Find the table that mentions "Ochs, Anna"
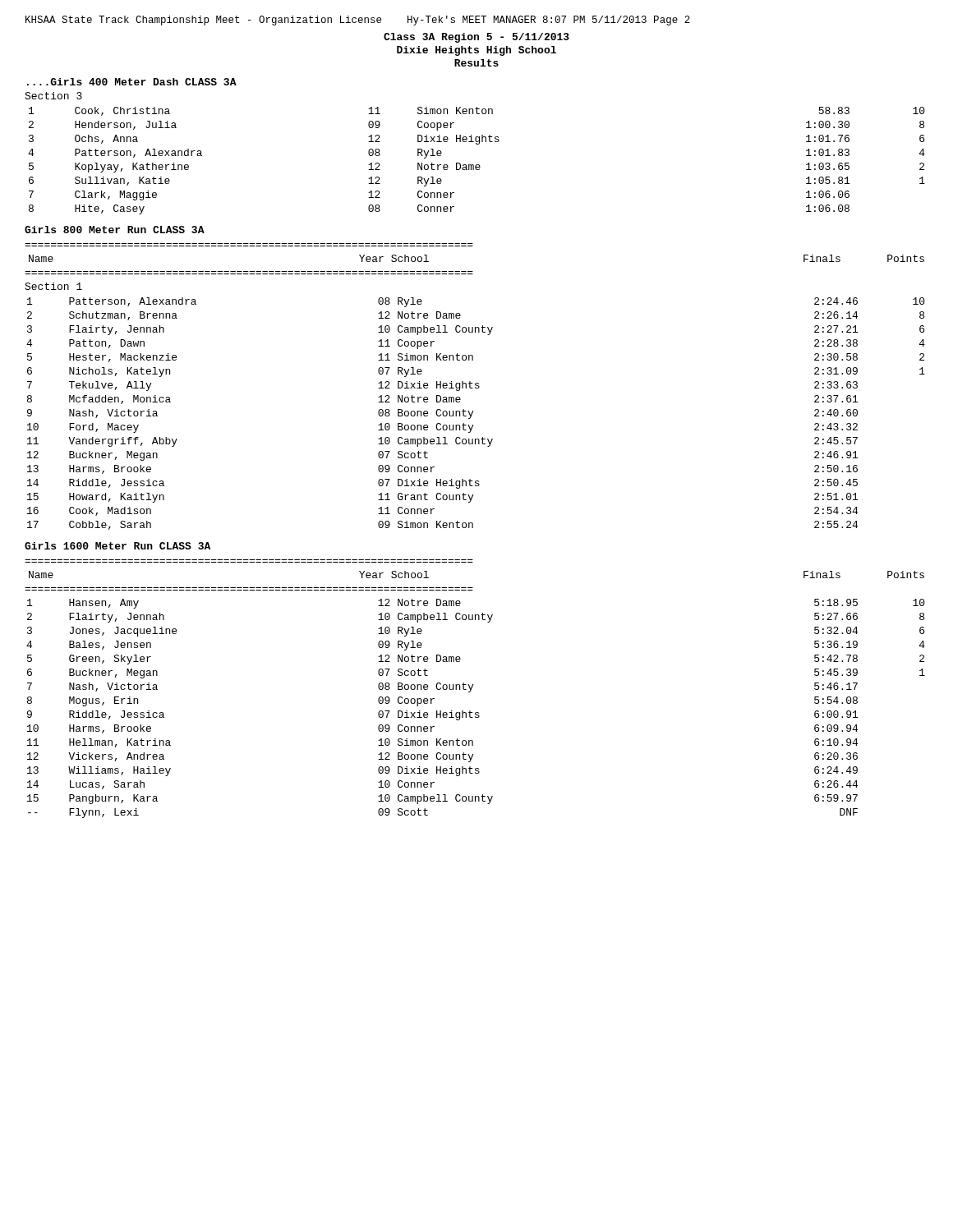The width and height of the screenshot is (953, 1232). tap(476, 160)
